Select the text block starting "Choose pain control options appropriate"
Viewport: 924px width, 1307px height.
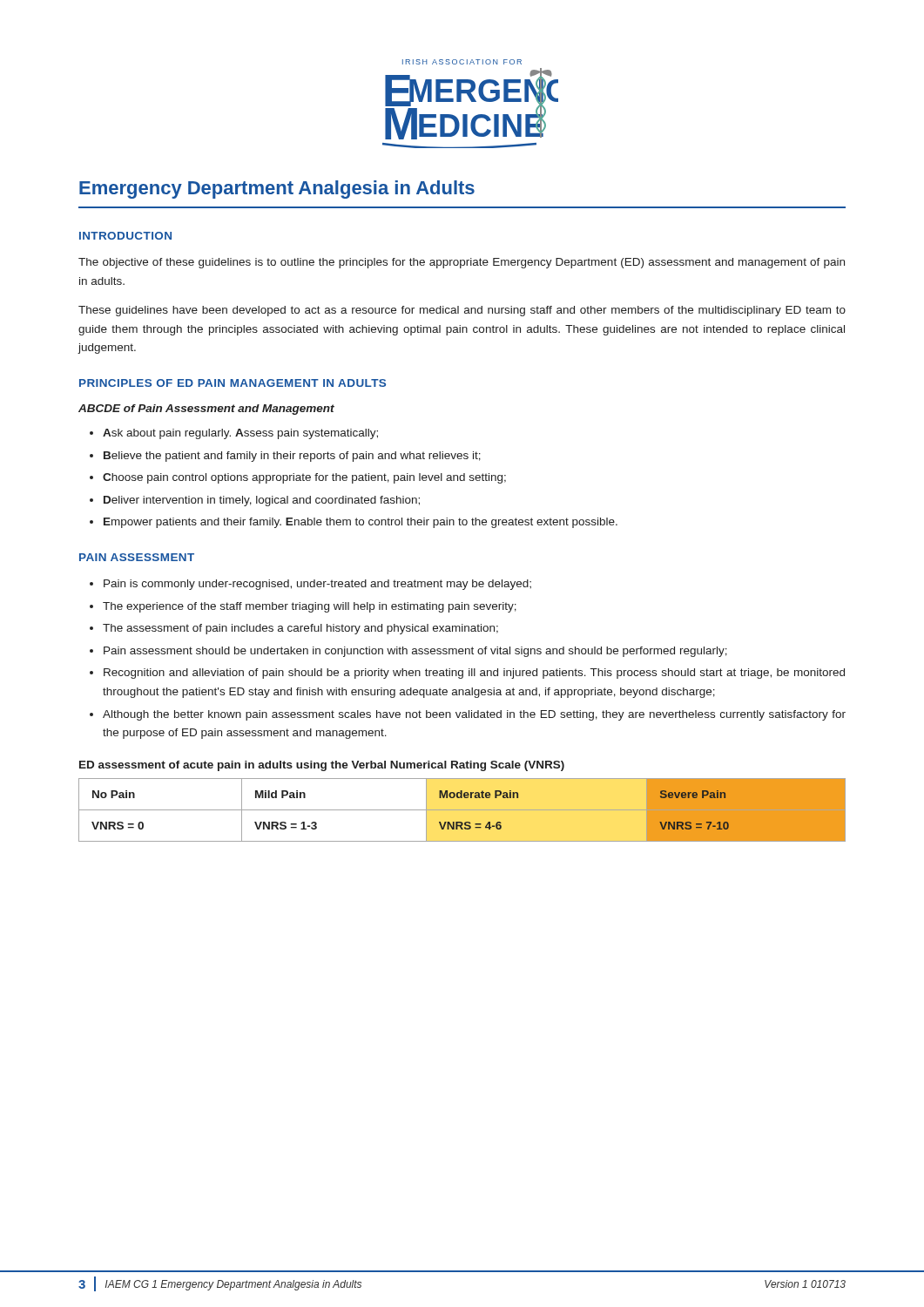coord(305,477)
